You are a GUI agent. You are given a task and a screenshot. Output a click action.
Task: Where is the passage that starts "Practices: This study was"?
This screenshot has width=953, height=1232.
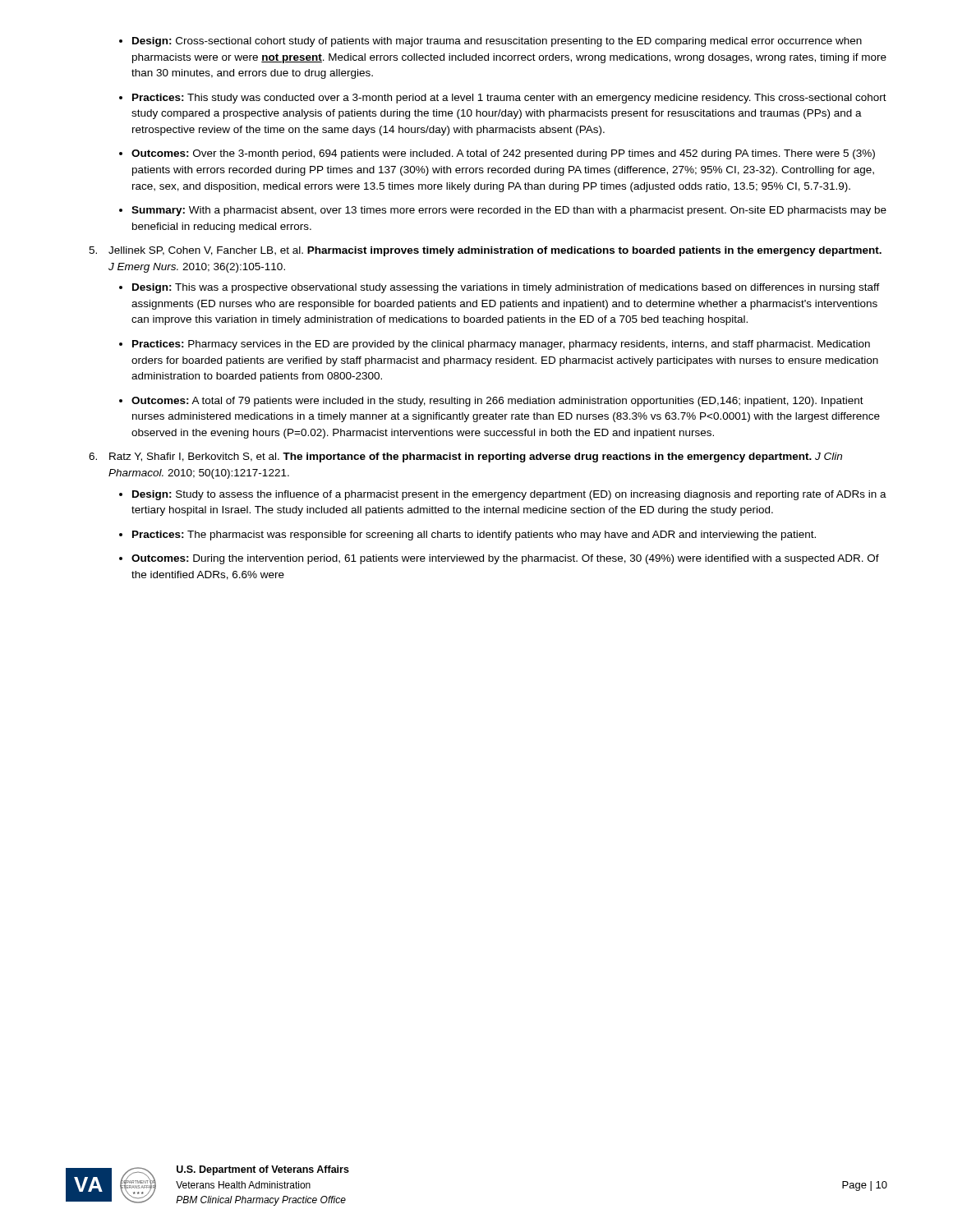[509, 113]
